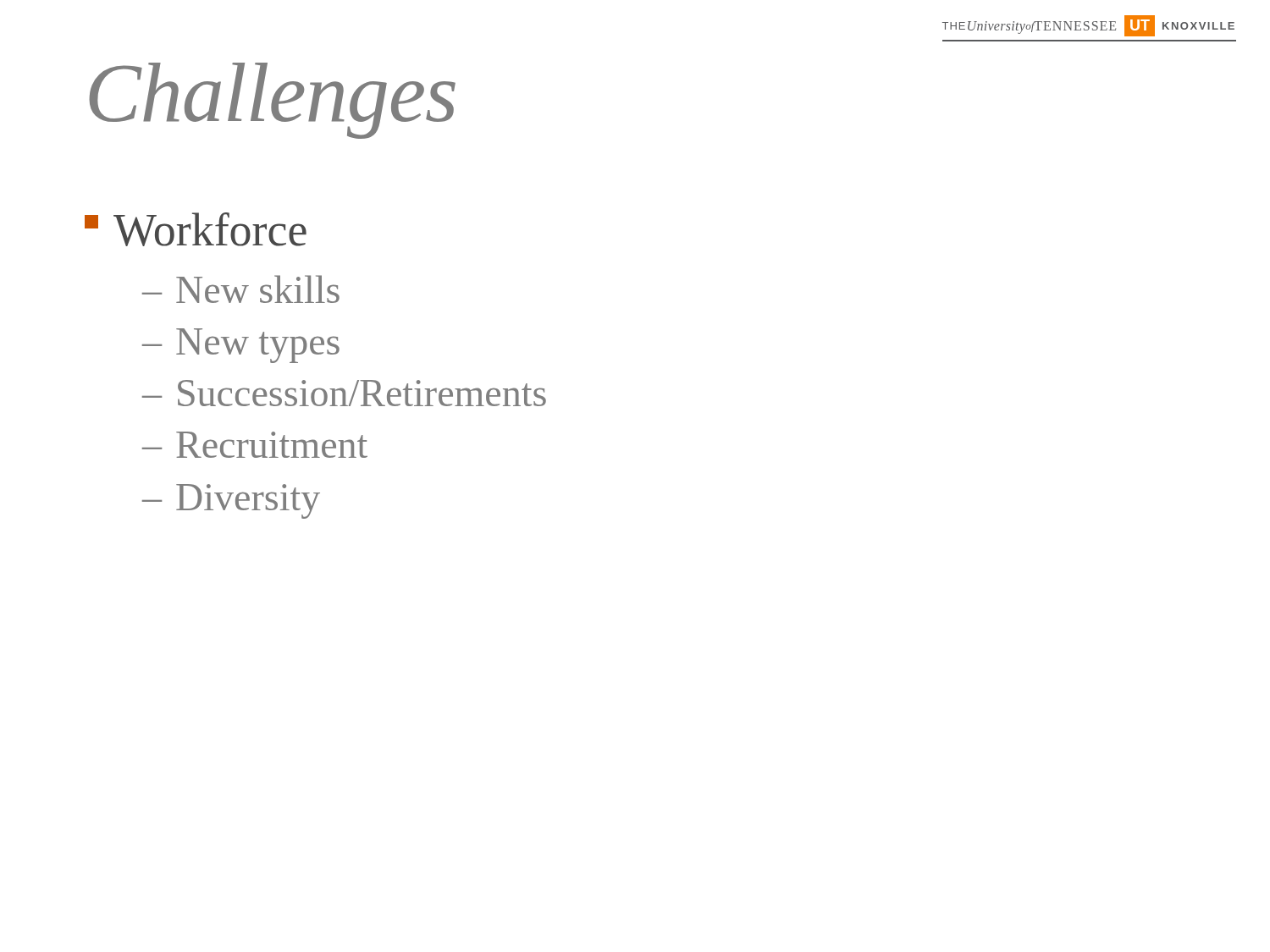Select the region starting "– Diversity"
The width and height of the screenshot is (1270, 952).
tap(231, 497)
